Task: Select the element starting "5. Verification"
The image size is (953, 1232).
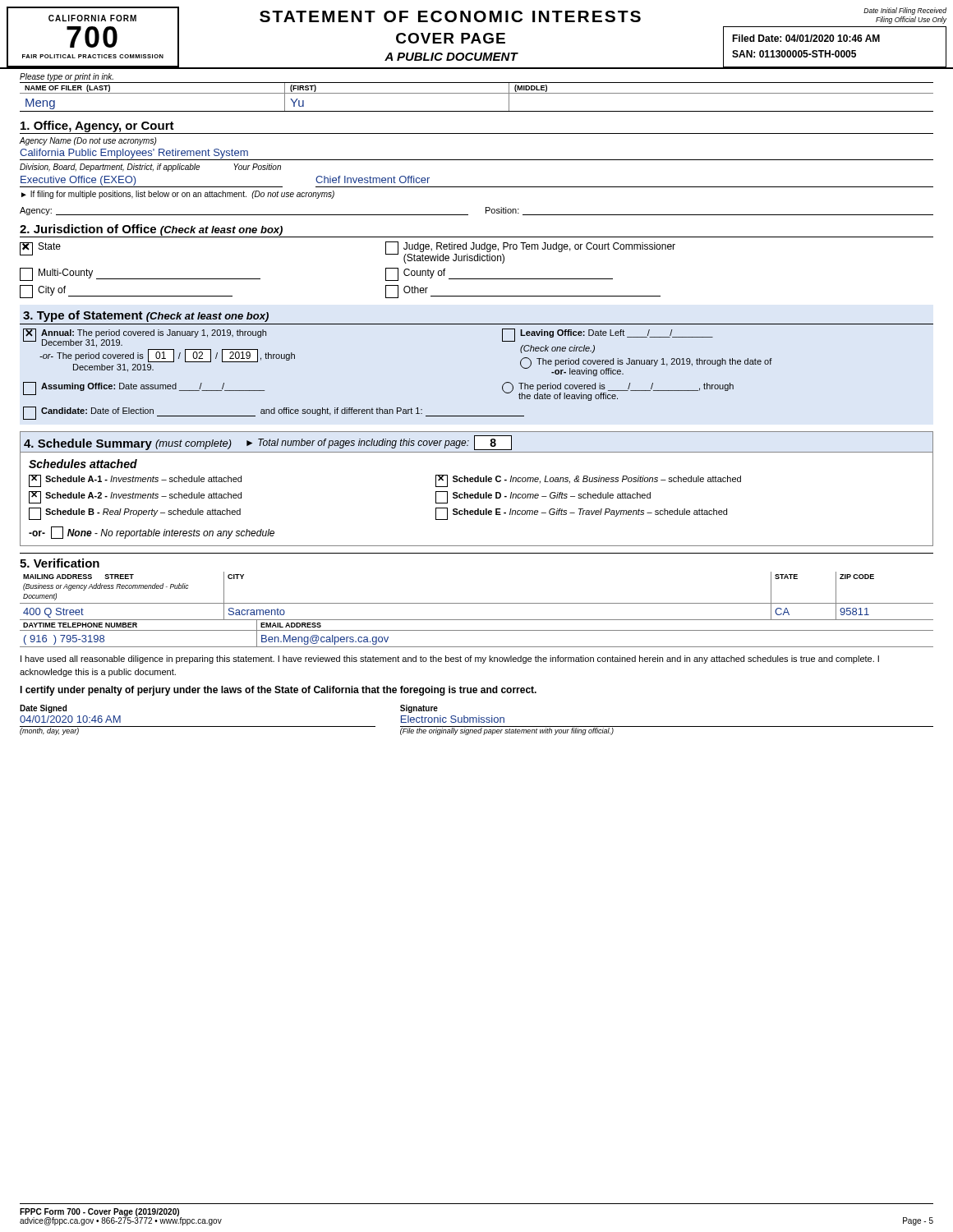Action: (x=60, y=563)
